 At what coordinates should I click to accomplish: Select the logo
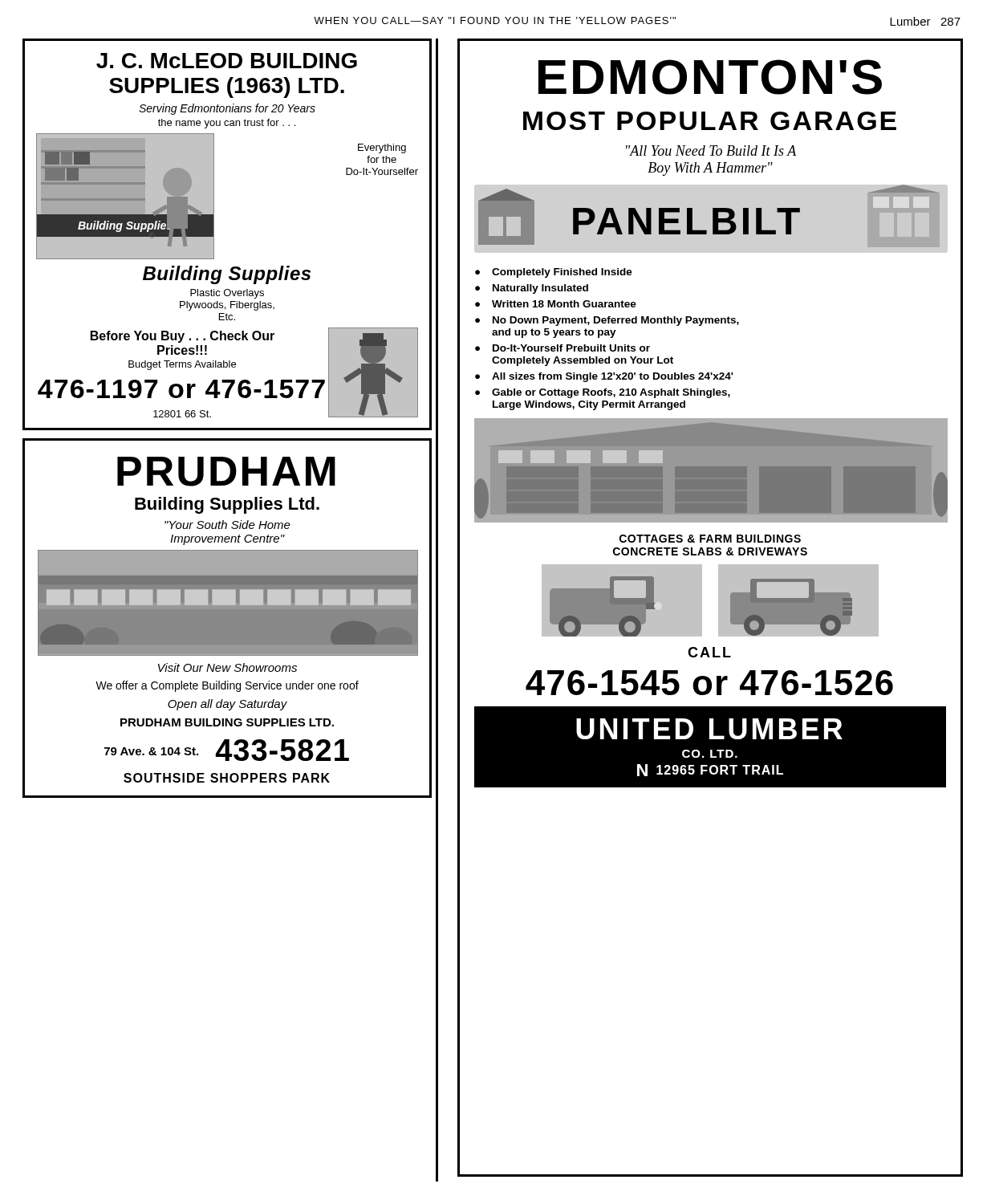click(710, 220)
